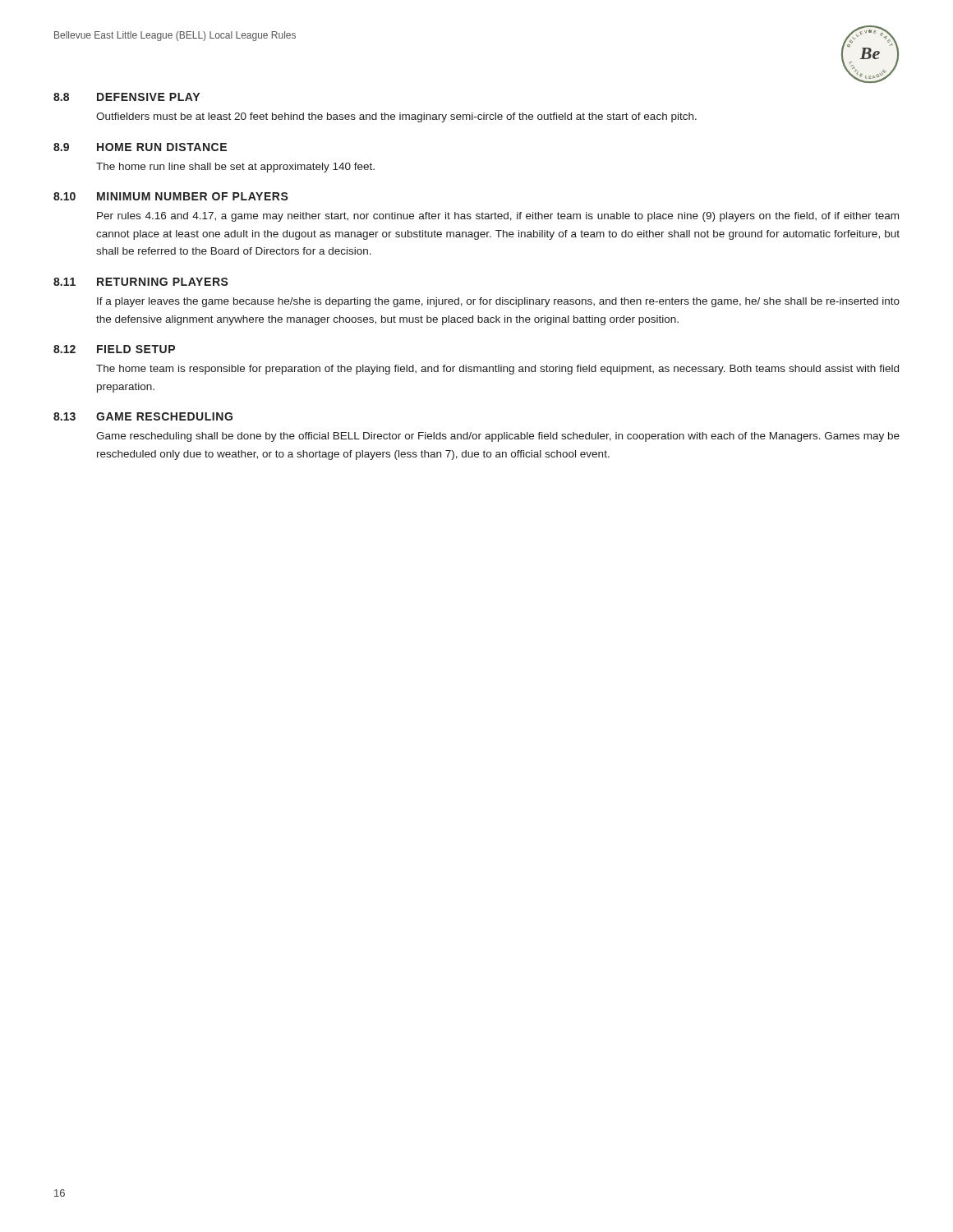Select the text block with the text "The home team is responsible"
Image resolution: width=953 pixels, height=1232 pixels.
498,377
